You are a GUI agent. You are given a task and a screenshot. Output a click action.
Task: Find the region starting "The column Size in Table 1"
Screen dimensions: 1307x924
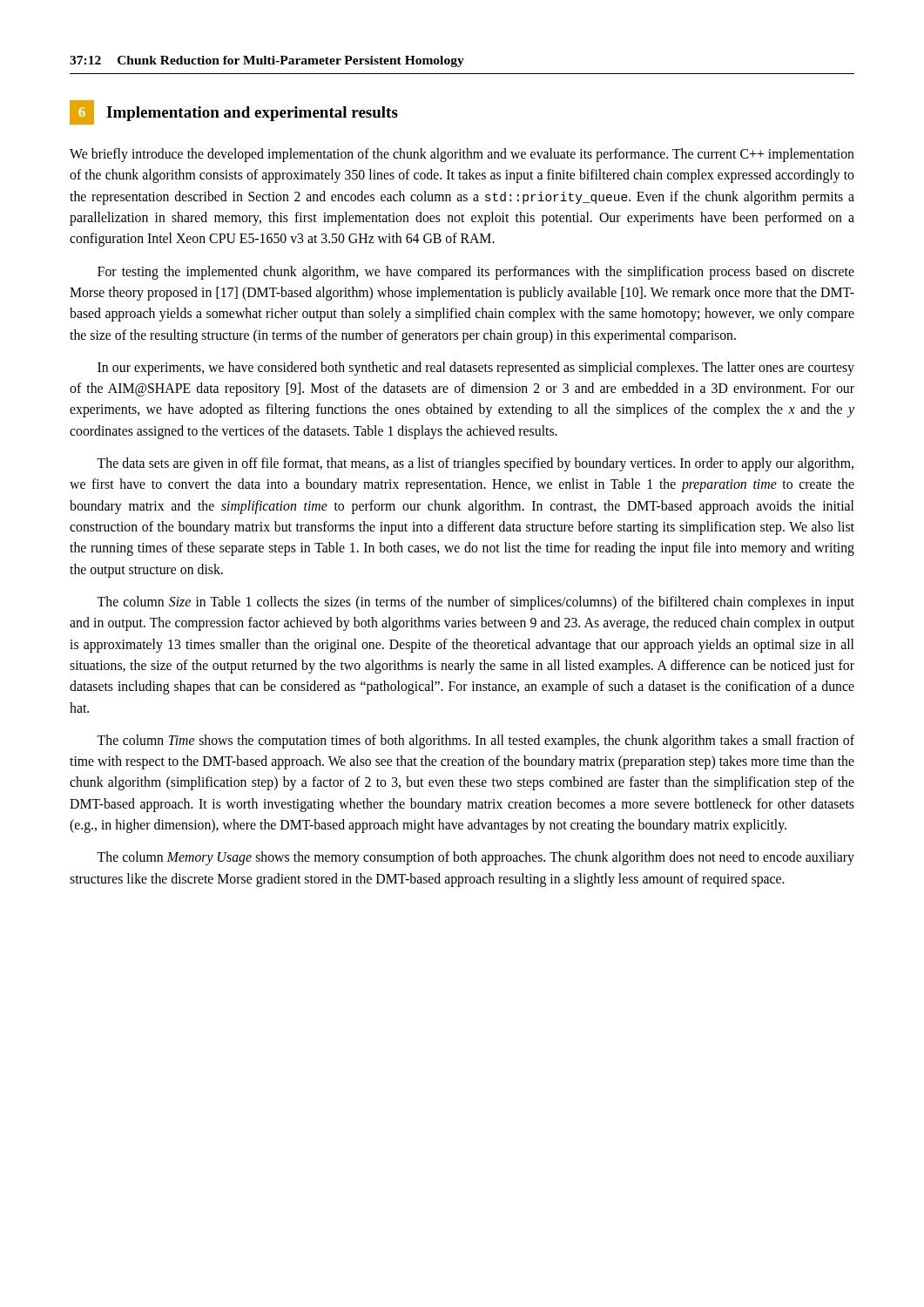coord(462,655)
